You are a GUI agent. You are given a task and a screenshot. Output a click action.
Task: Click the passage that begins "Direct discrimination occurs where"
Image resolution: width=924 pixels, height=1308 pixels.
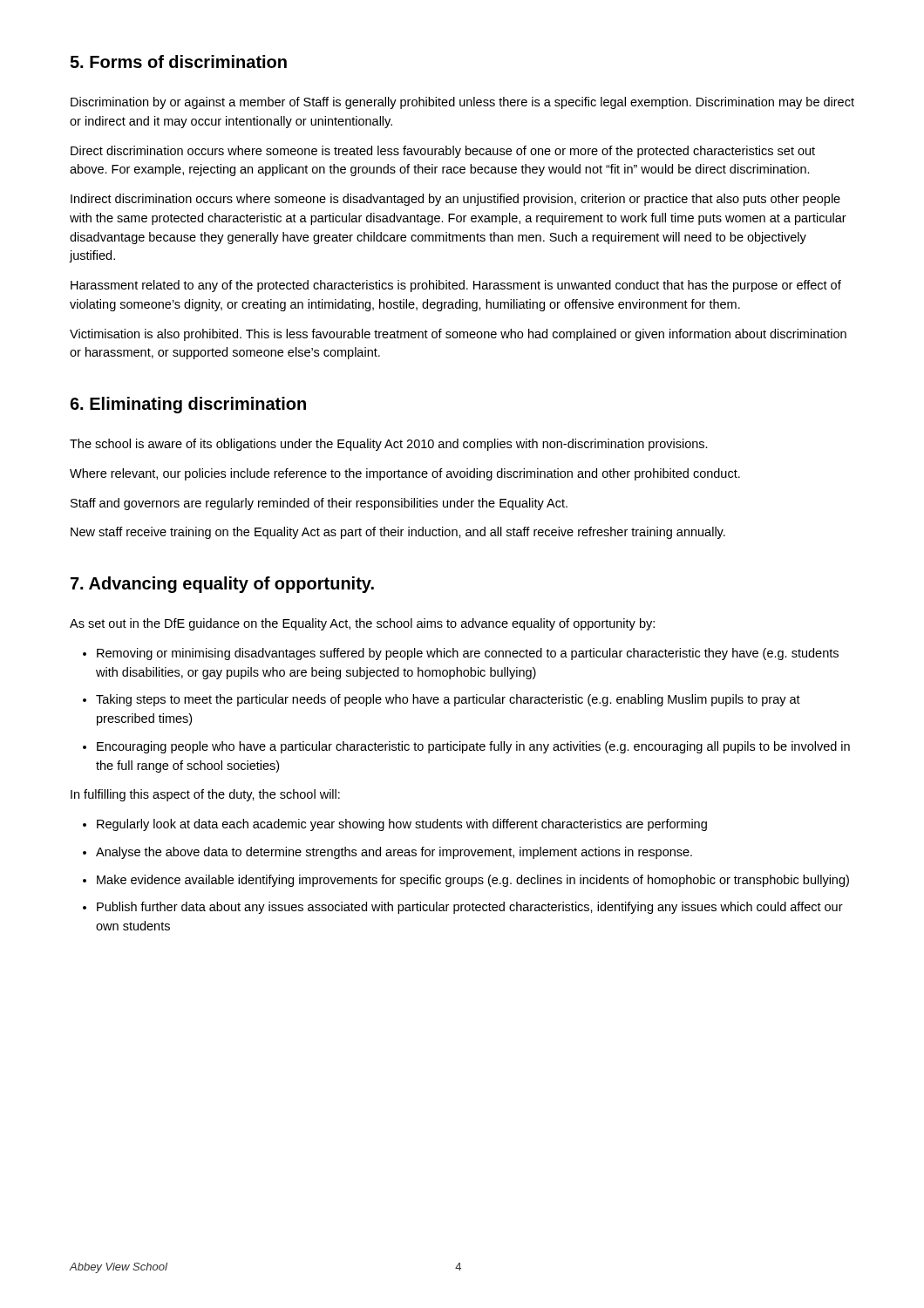click(462, 161)
